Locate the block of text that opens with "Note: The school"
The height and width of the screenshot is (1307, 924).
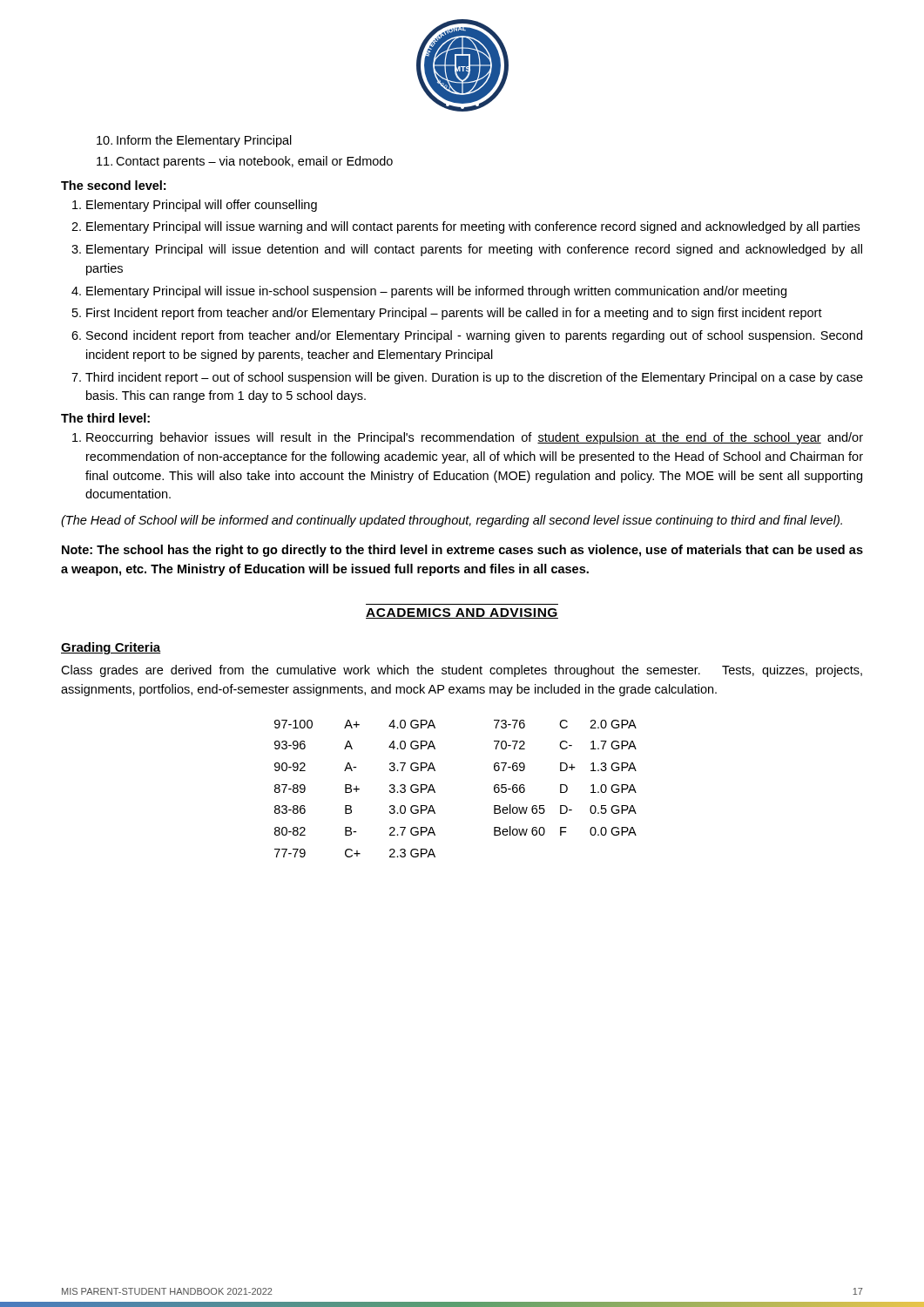[462, 559]
